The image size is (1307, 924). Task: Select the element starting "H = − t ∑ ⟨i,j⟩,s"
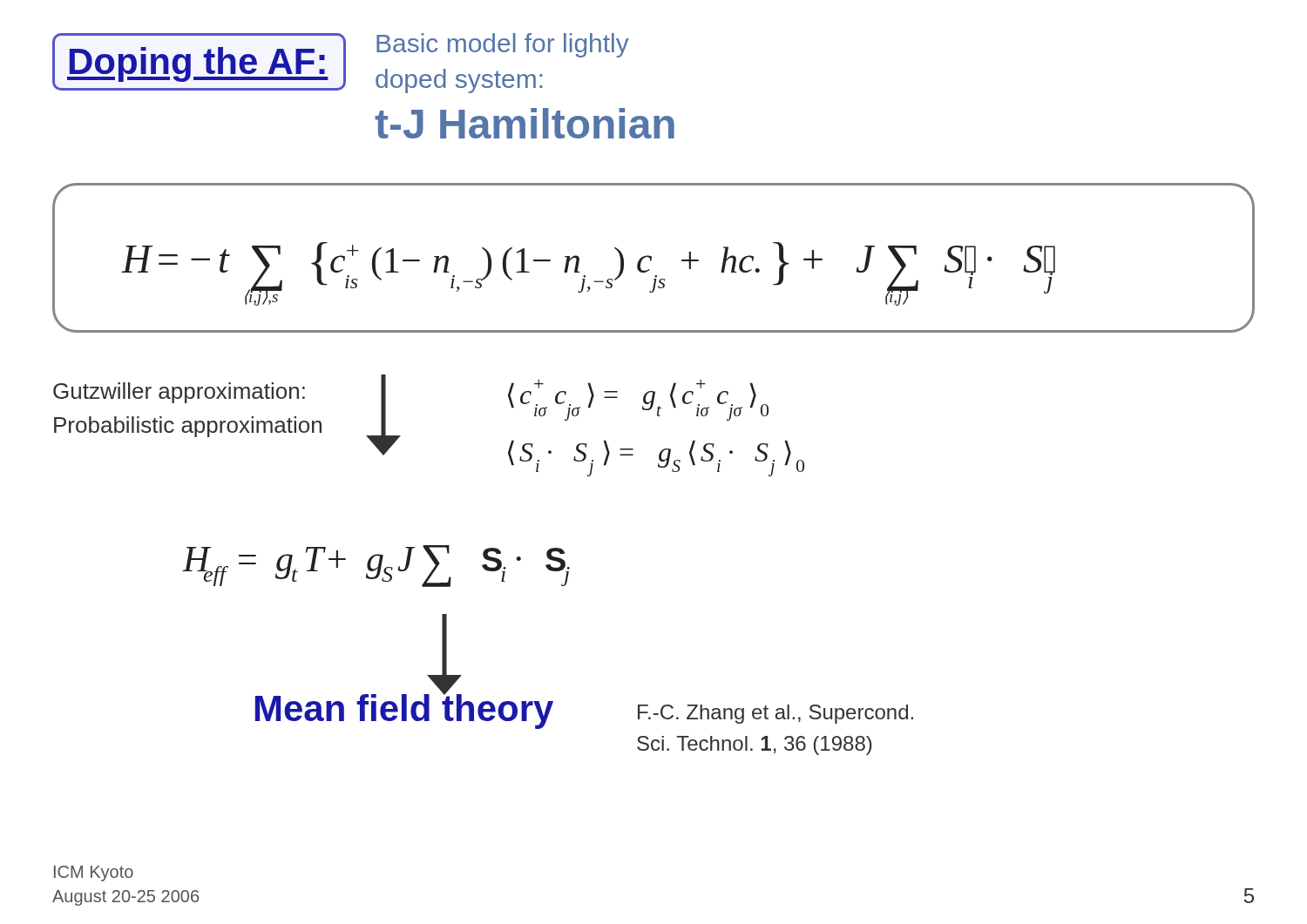coord(654,258)
